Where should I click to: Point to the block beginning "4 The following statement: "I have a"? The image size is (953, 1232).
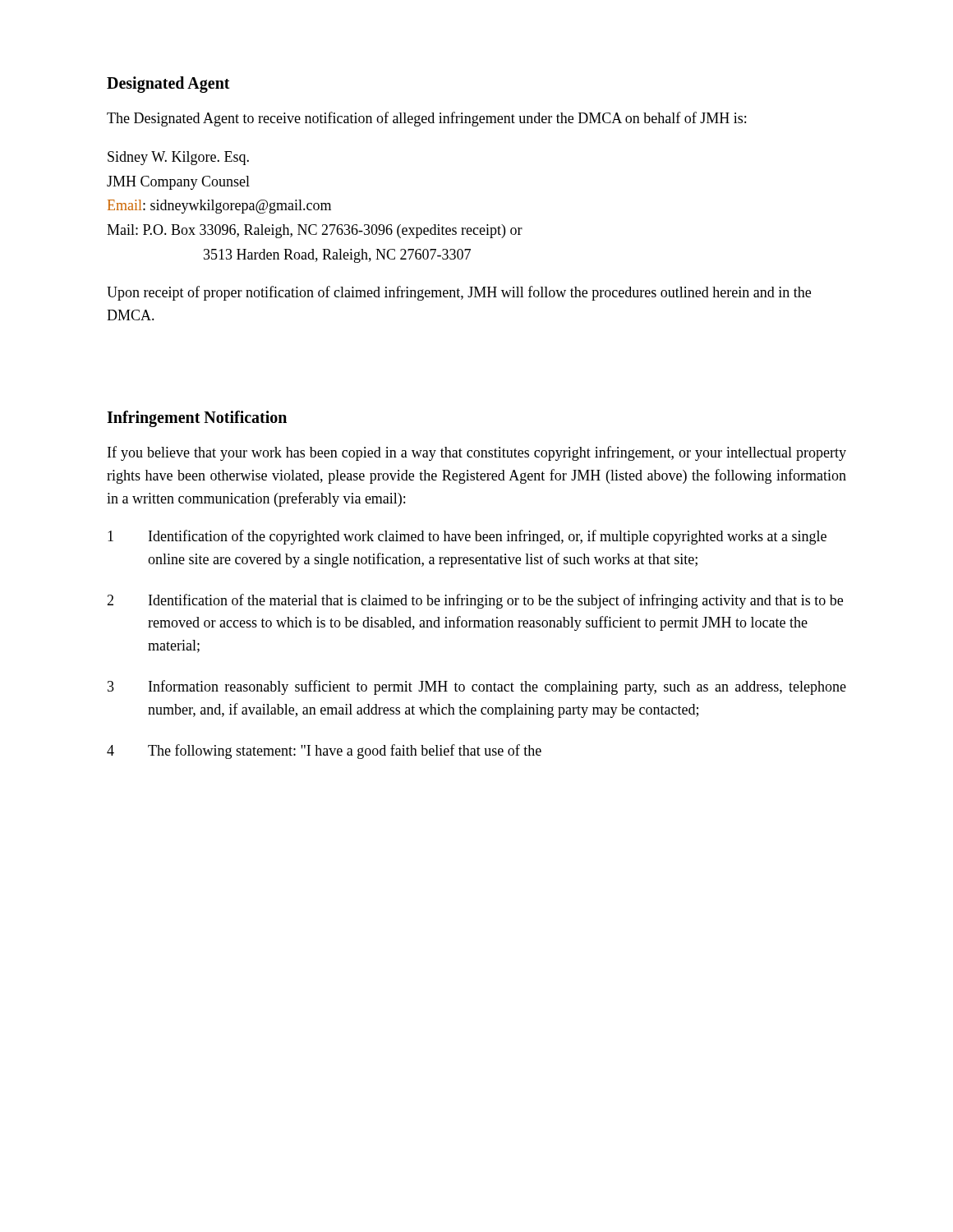click(476, 752)
